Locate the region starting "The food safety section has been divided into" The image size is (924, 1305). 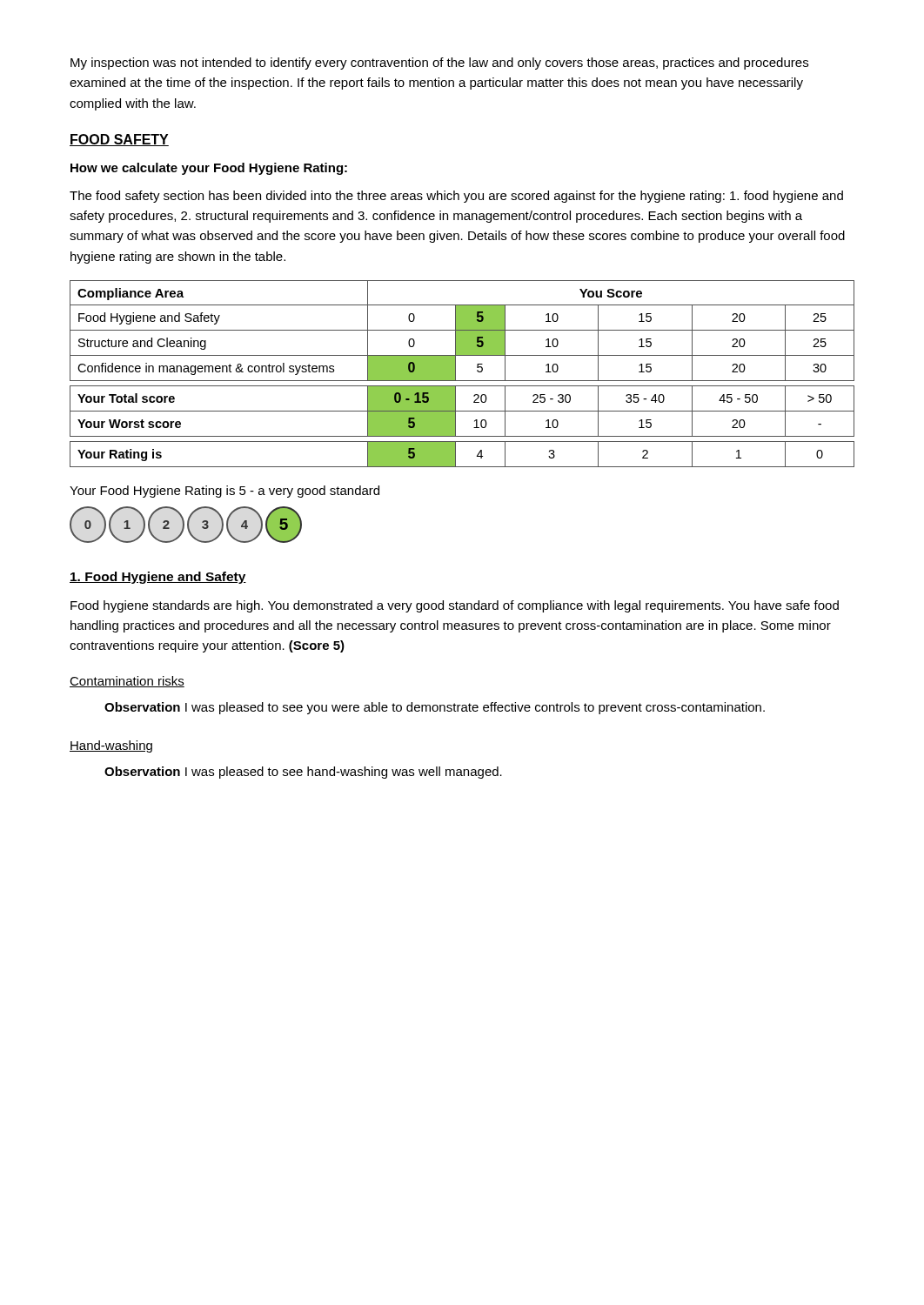457,225
